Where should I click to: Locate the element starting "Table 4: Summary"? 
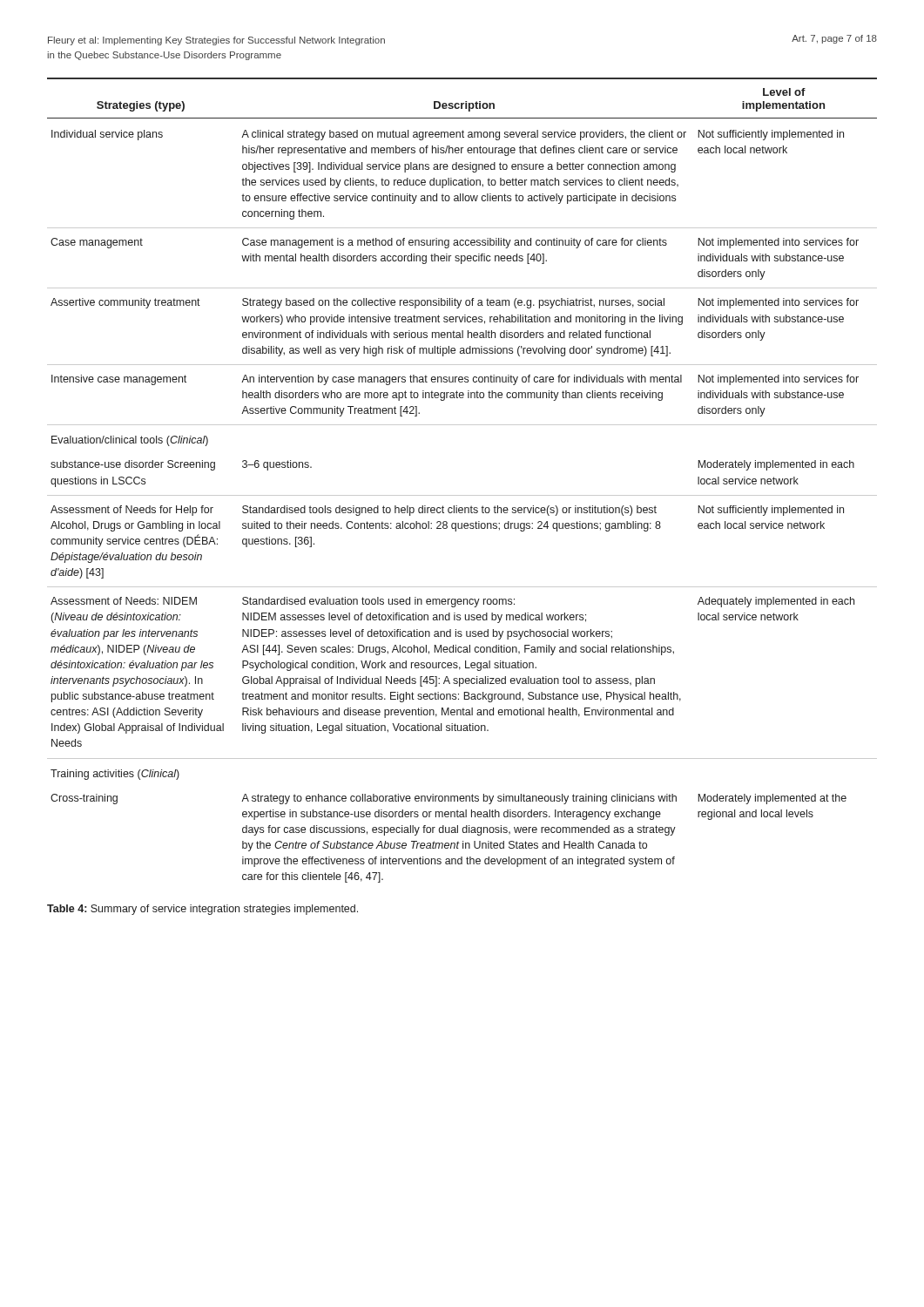click(x=203, y=909)
